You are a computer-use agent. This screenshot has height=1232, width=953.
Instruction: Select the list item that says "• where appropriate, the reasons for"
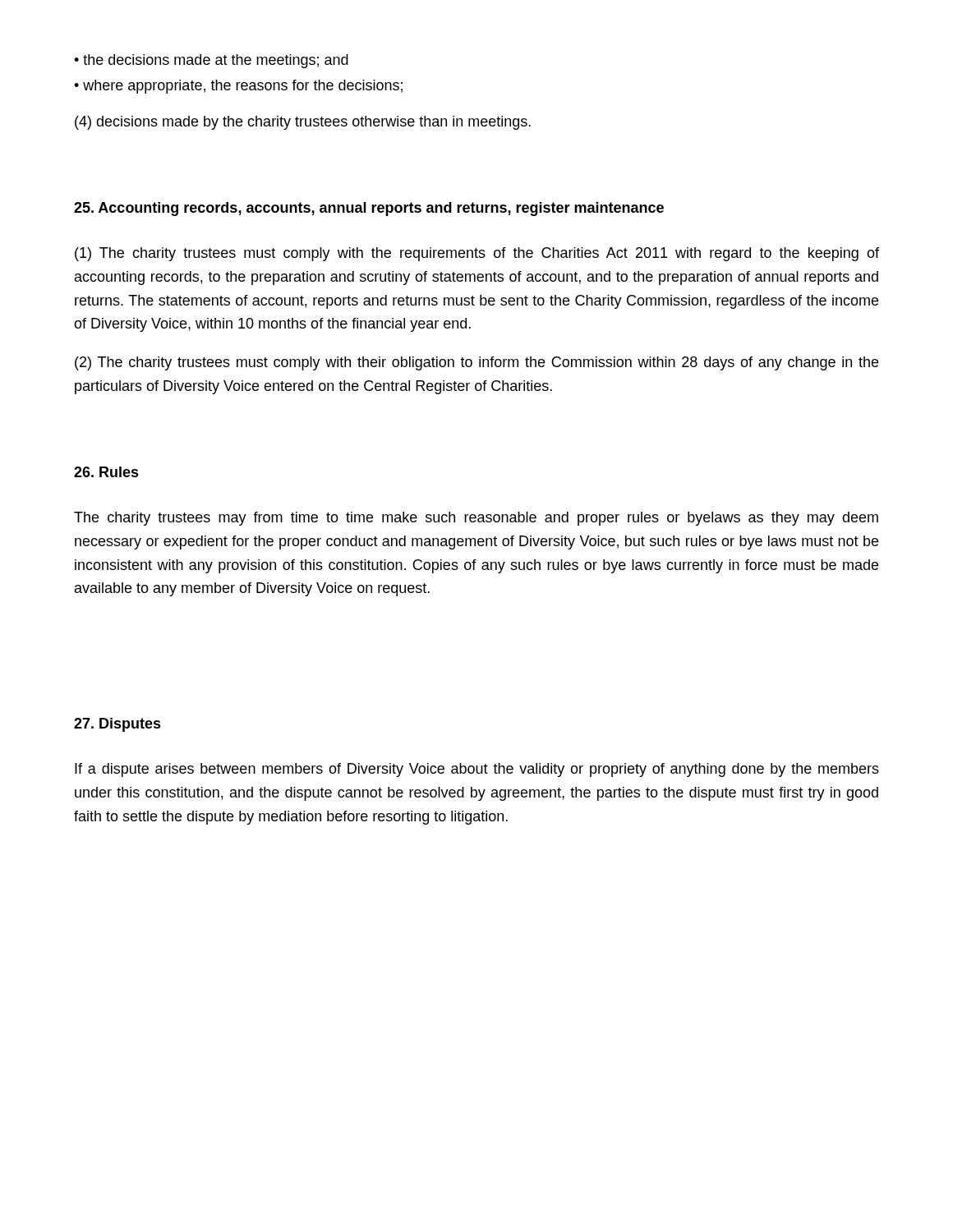[239, 85]
